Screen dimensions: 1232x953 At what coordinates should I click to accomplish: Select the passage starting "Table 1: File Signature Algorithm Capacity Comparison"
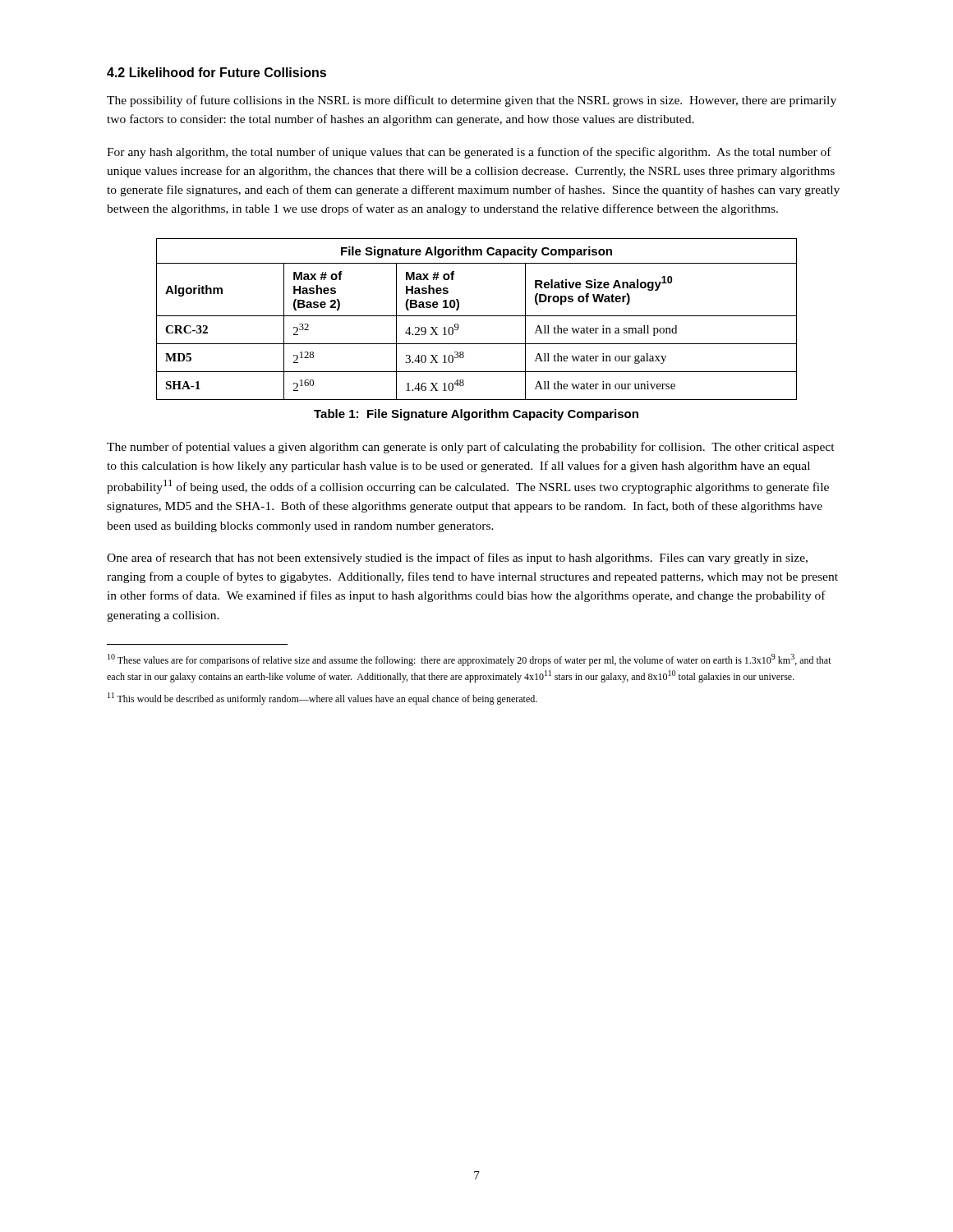click(x=476, y=413)
